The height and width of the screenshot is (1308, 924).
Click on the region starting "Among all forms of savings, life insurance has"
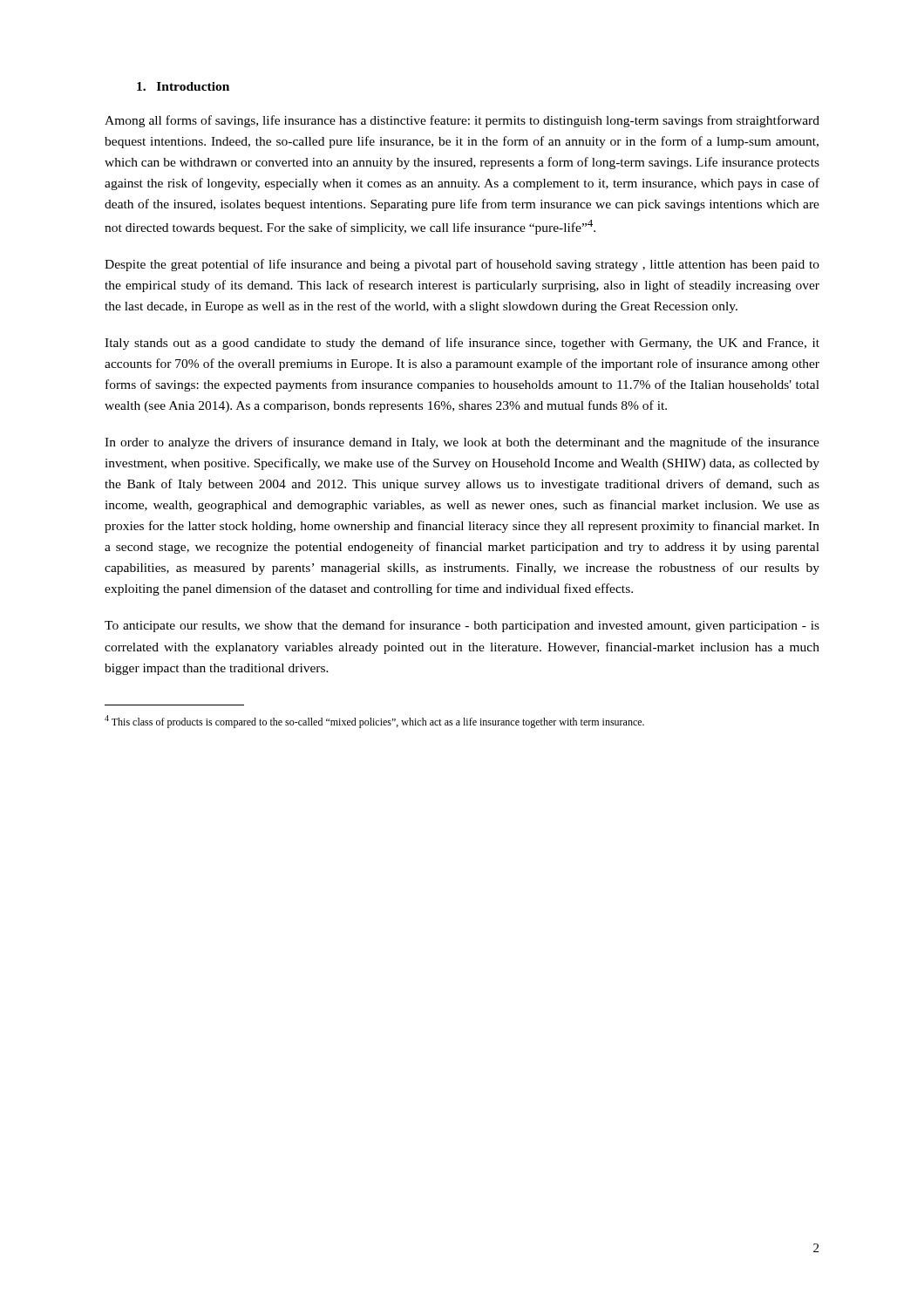tap(462, 174)
